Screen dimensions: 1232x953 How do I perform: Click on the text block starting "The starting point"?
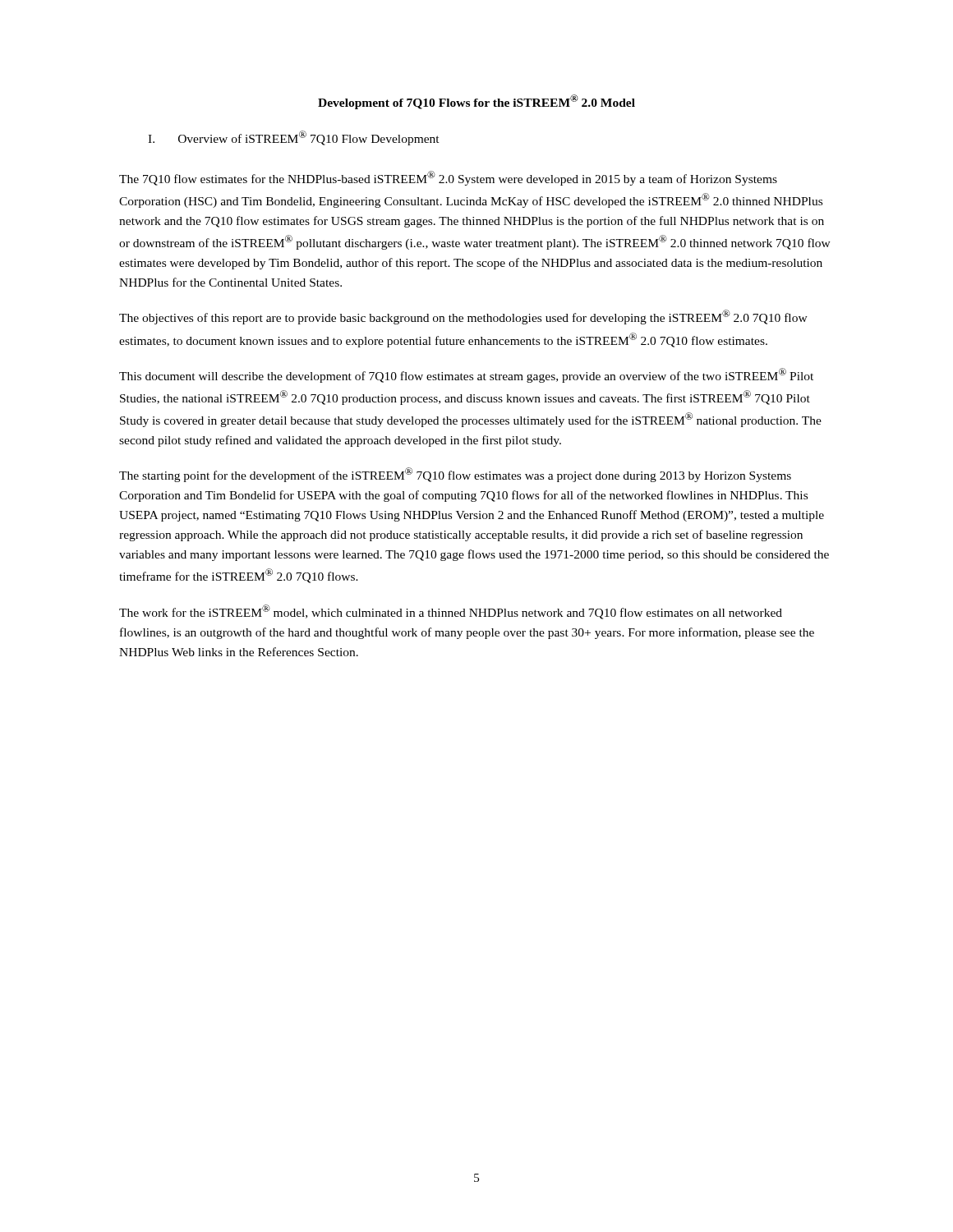(474, 524)
